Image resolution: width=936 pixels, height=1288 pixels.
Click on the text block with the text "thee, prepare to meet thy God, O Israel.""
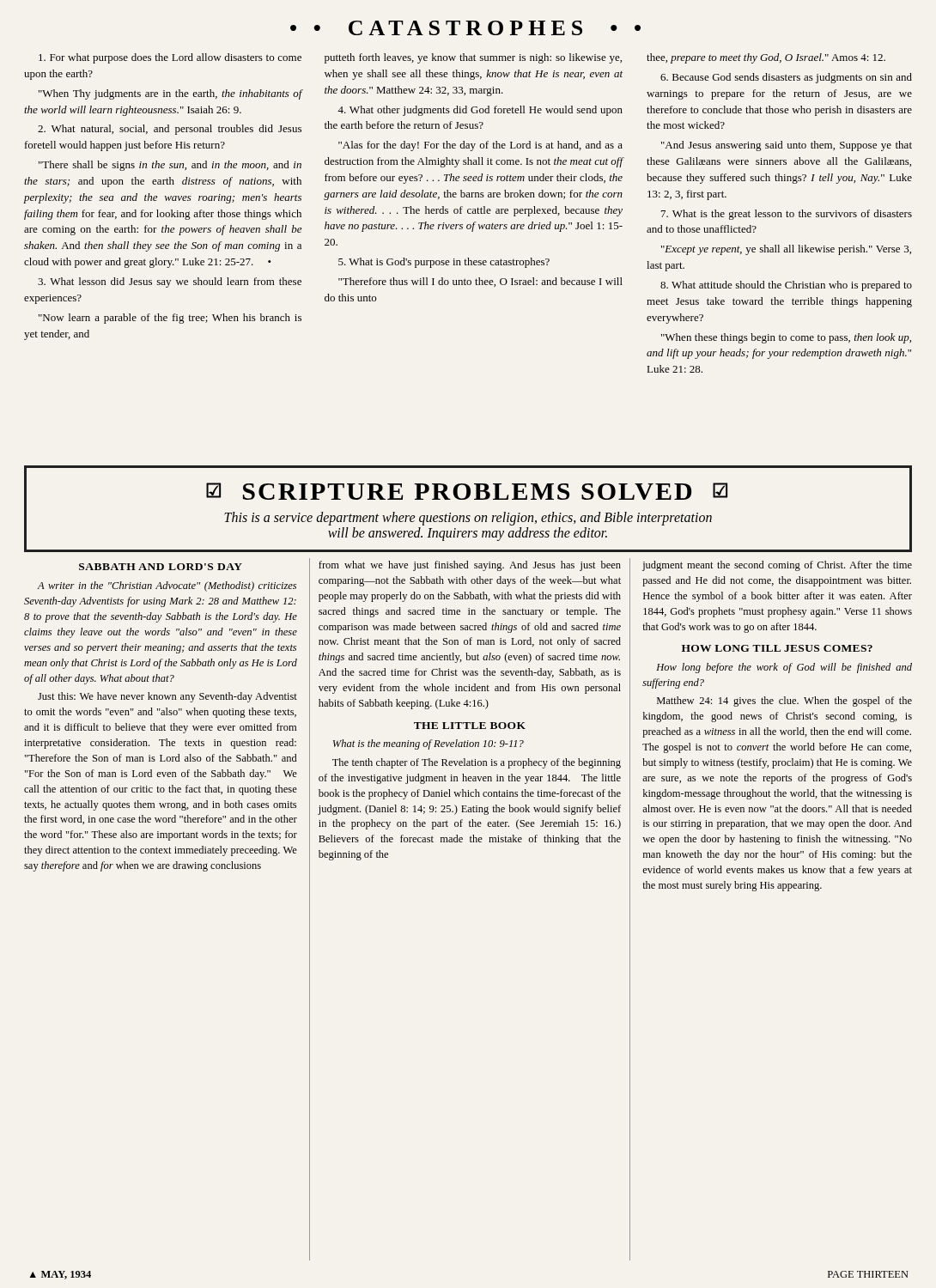click(779, 214)
